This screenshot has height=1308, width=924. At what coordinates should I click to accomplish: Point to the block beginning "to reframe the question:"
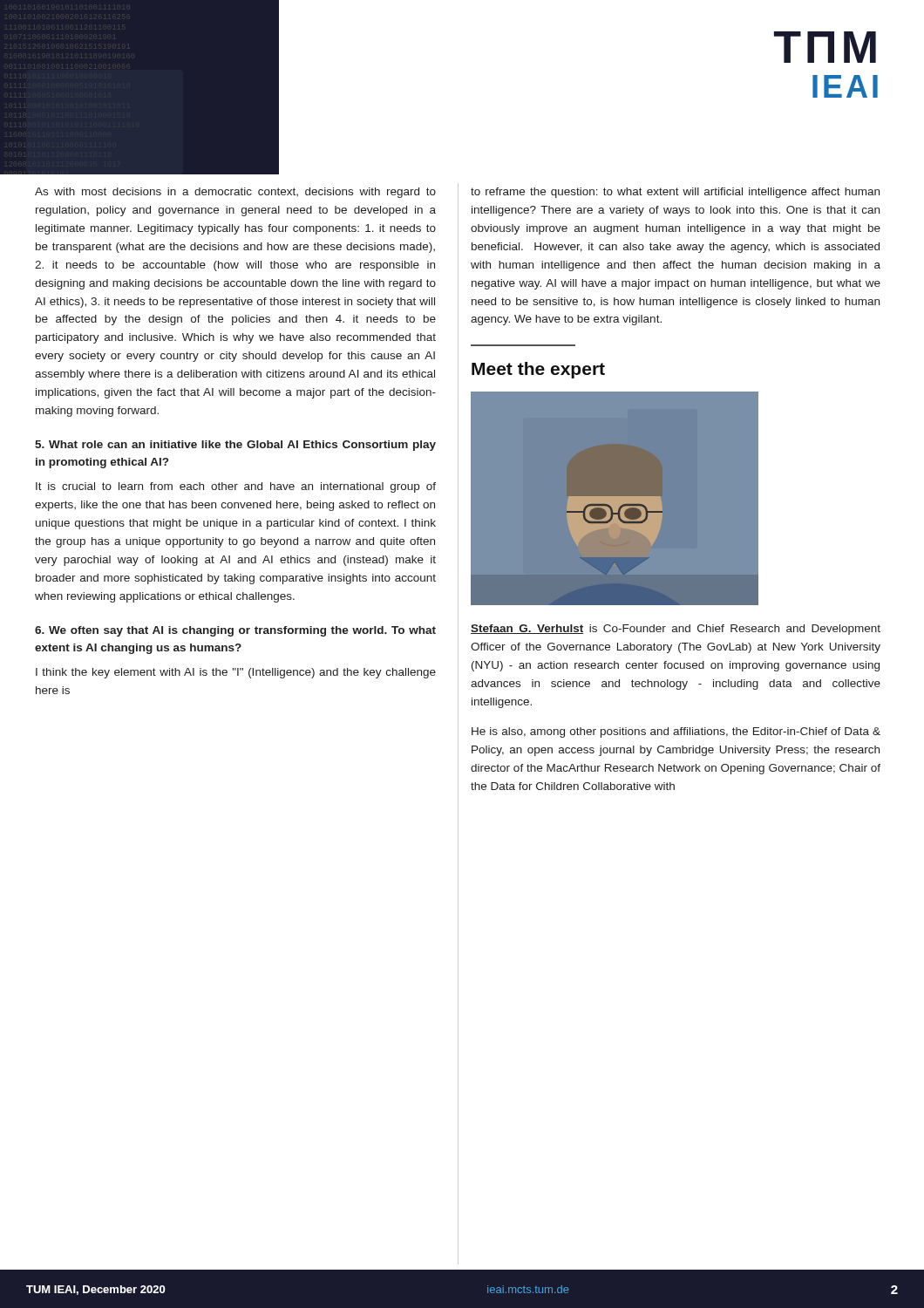click(676, 255)
